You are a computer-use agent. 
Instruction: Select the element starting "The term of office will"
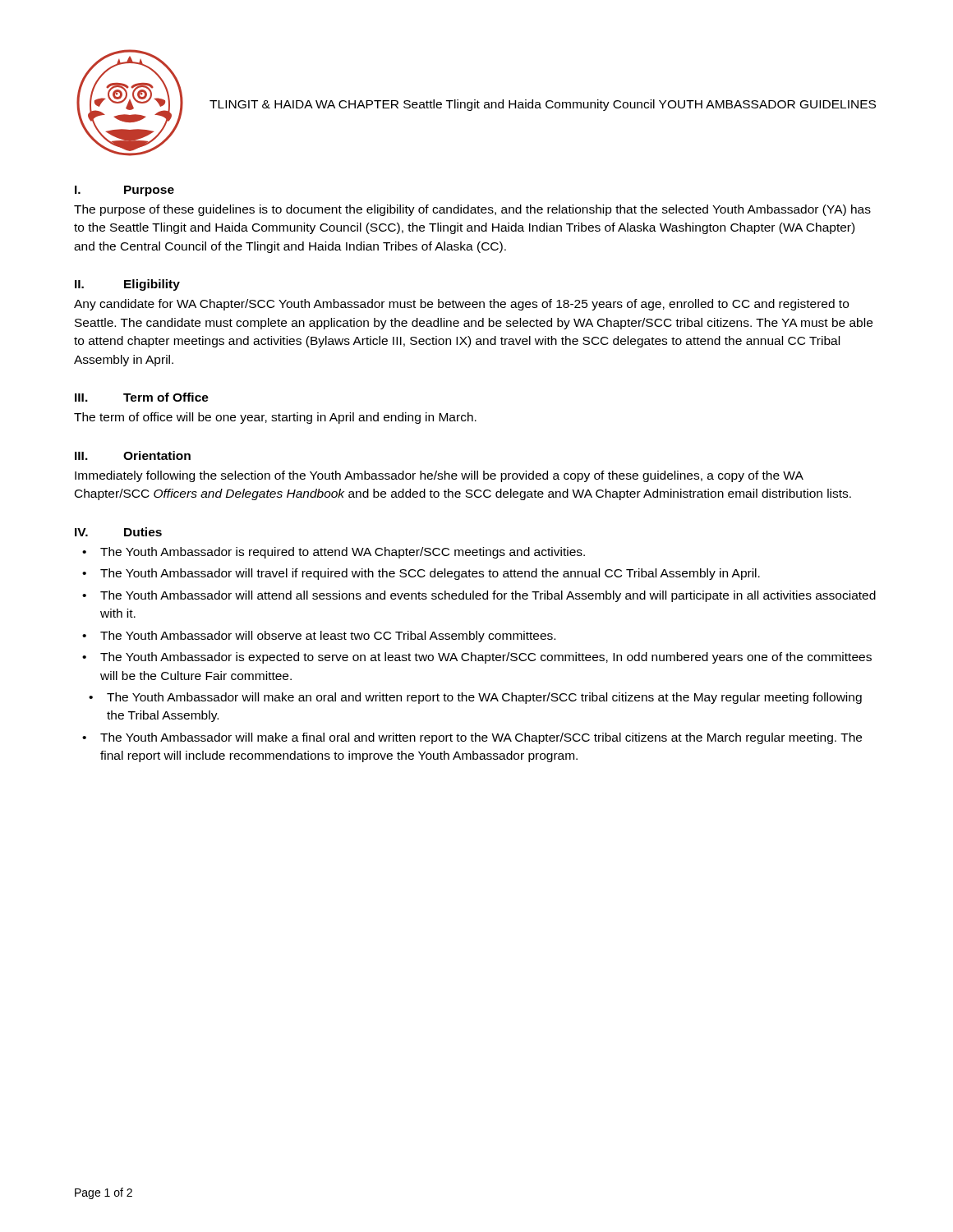click(276, 417)
